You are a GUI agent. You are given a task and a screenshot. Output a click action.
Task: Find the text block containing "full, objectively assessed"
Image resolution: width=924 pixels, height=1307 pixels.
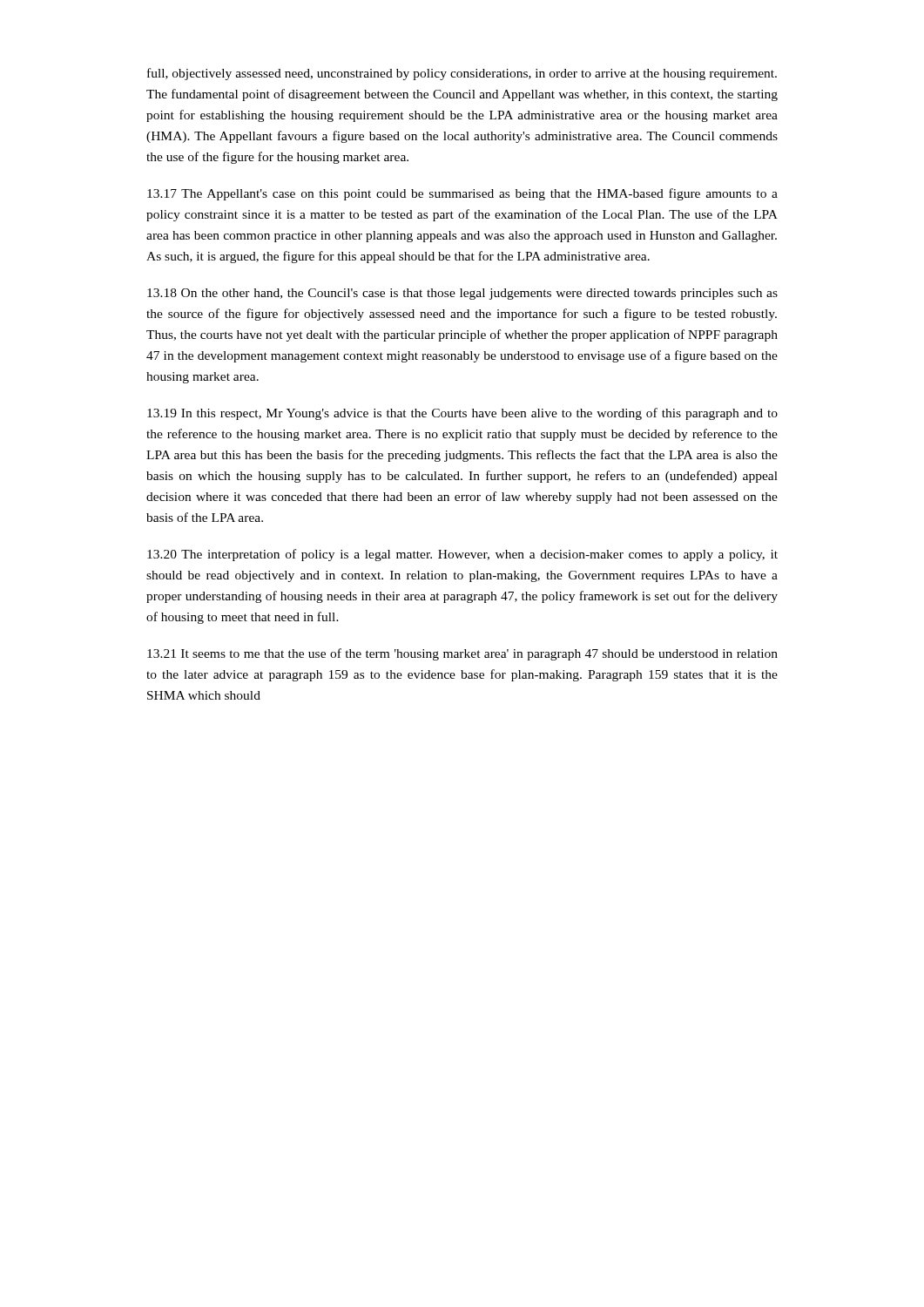(462, 115)
